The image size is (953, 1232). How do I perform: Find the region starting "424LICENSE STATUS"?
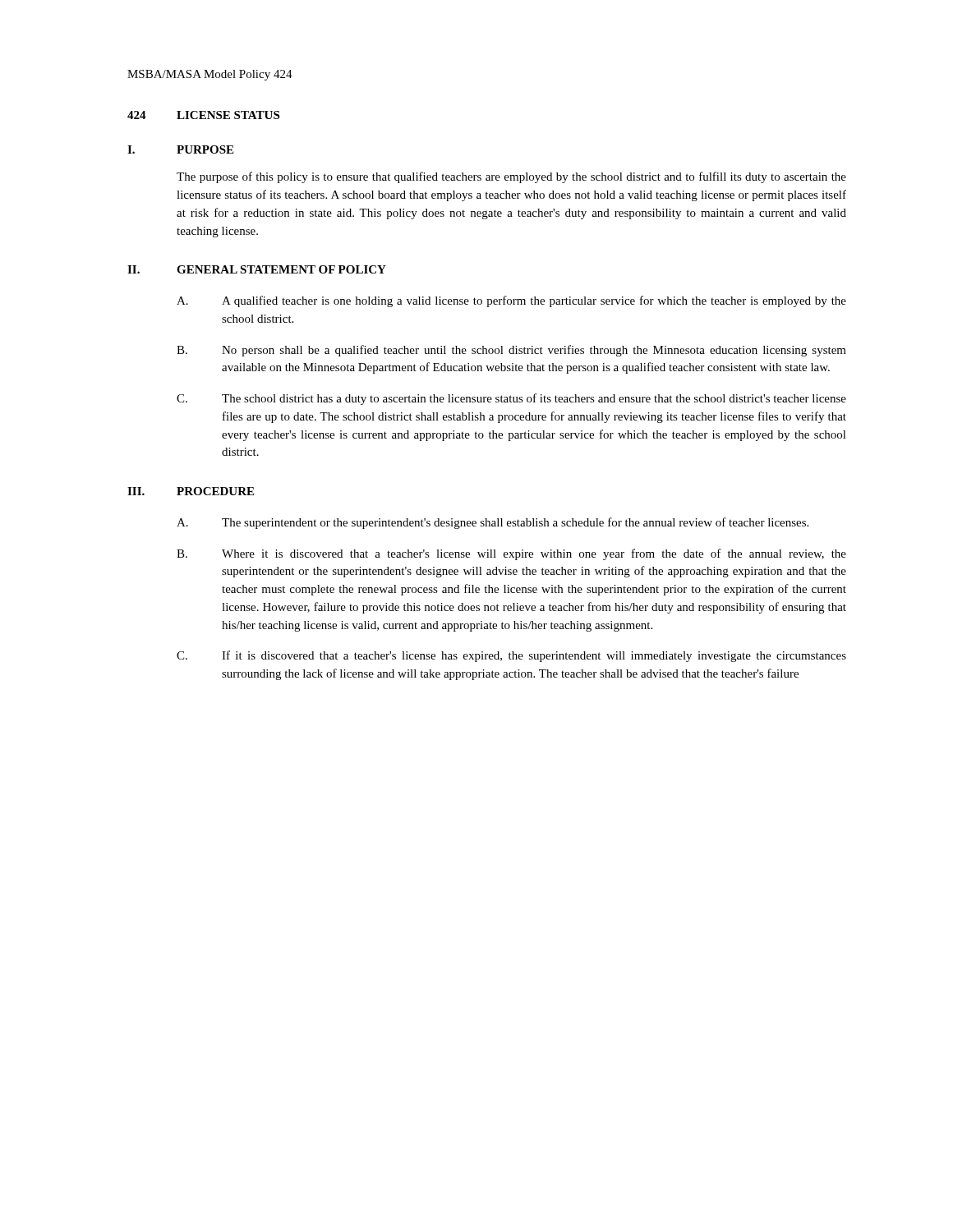204,116
